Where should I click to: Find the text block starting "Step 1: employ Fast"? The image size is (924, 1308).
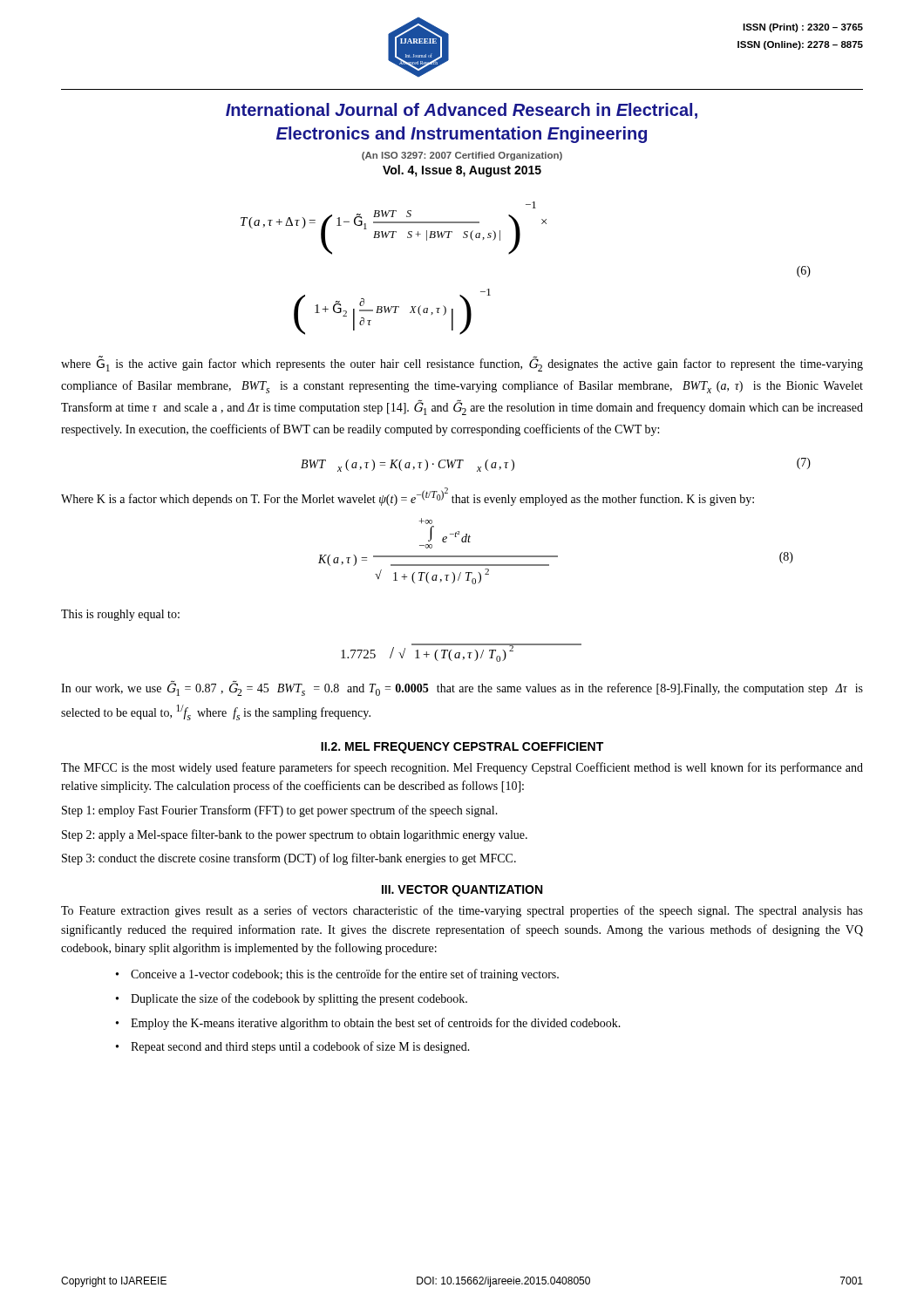click(279, 811)
